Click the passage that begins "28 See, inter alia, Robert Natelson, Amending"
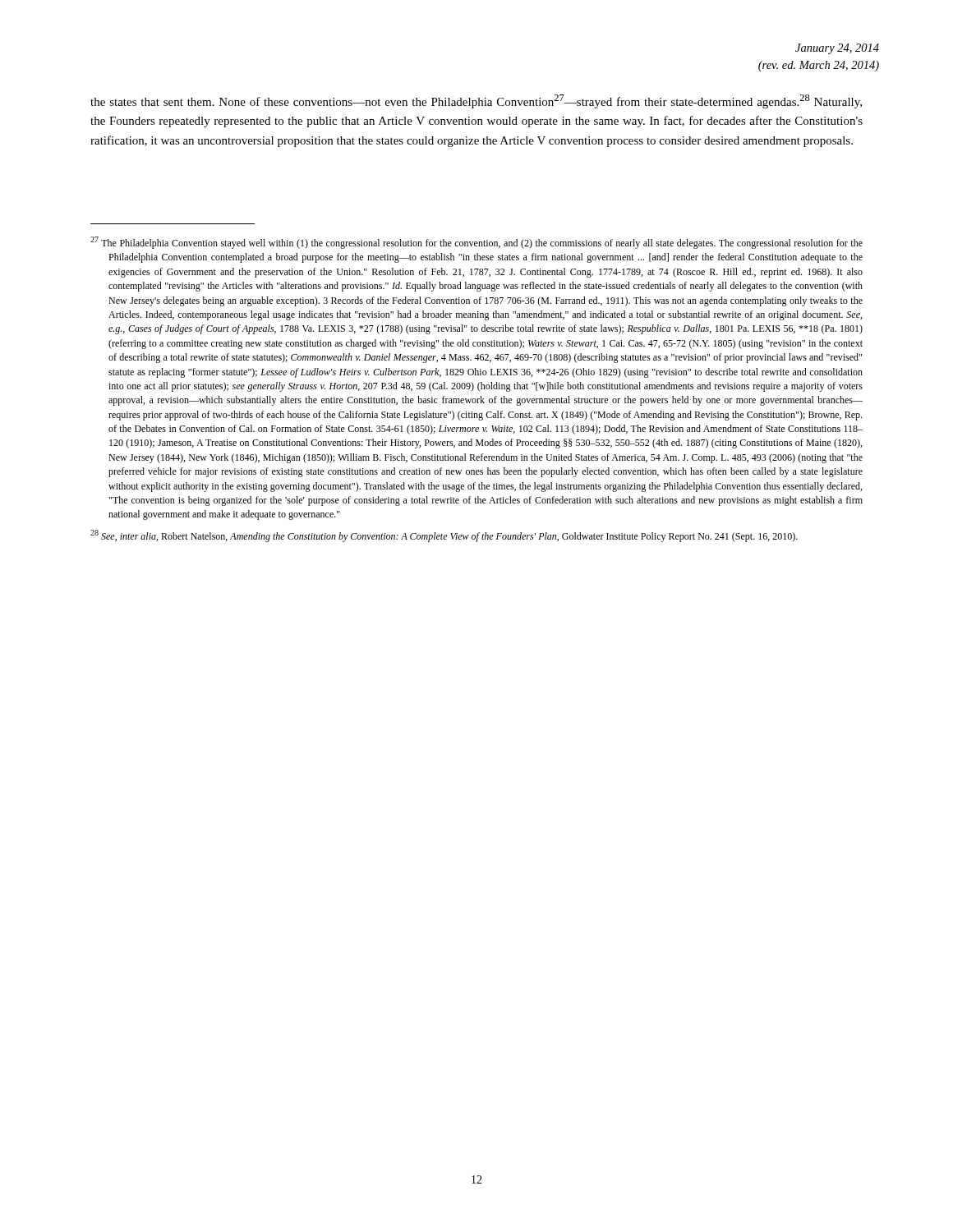 click(476, 536)
